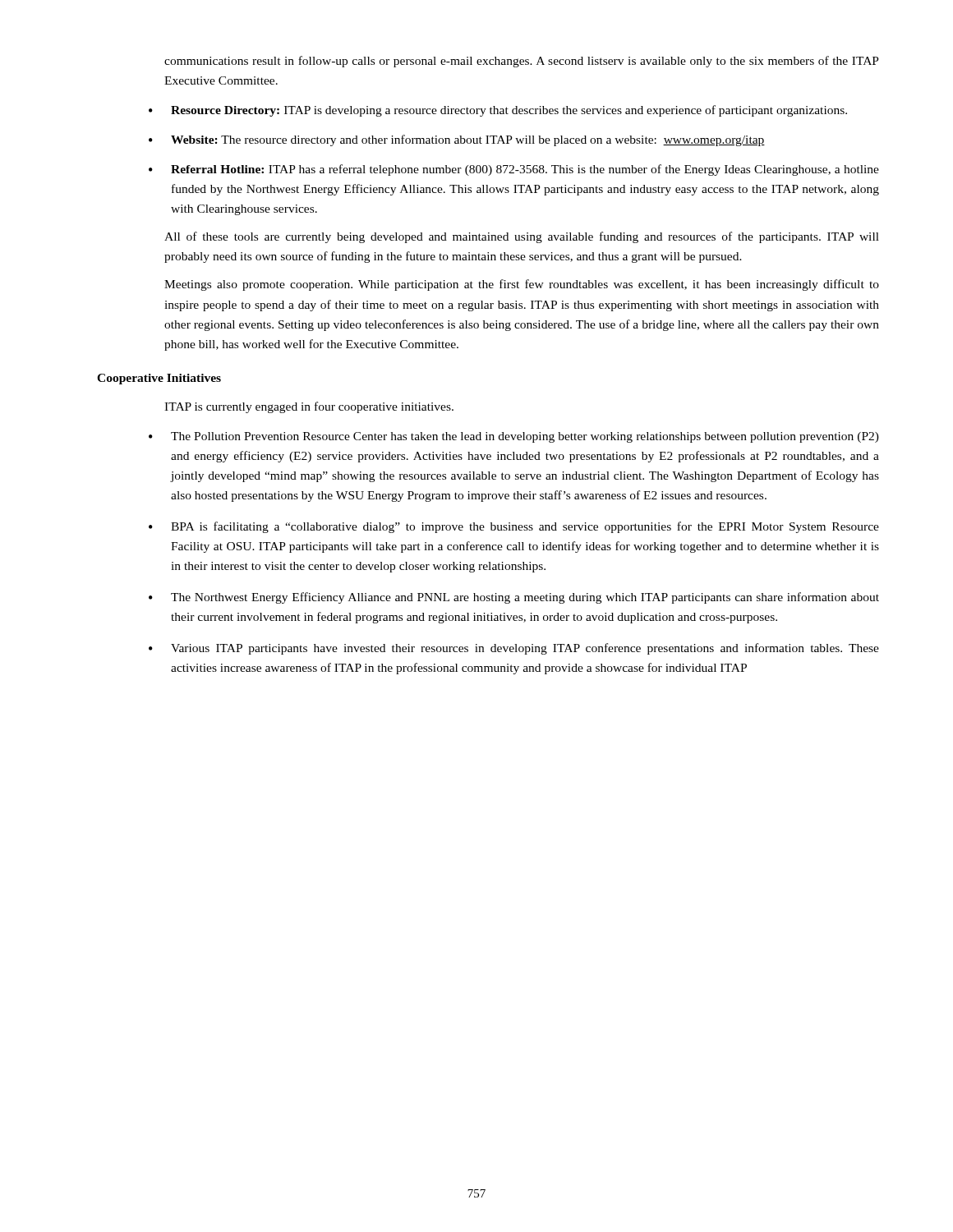The height and width of the screenshot is (1232, 953).
Task: Where is the passage that starts "• Resource Directory: ITAP is developing a resource"?
Action: [513, 111]
